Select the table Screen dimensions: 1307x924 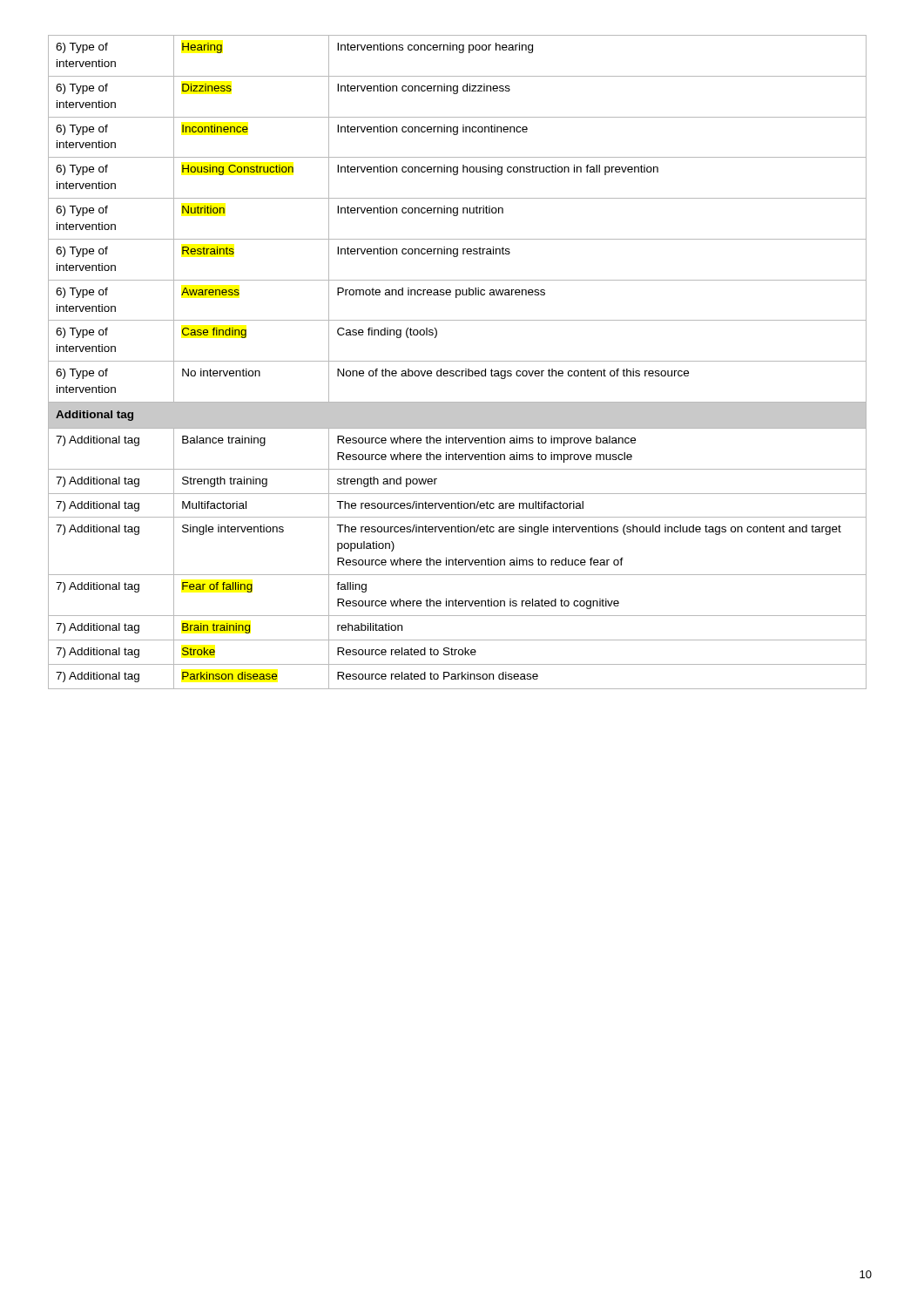click(462, 362)
